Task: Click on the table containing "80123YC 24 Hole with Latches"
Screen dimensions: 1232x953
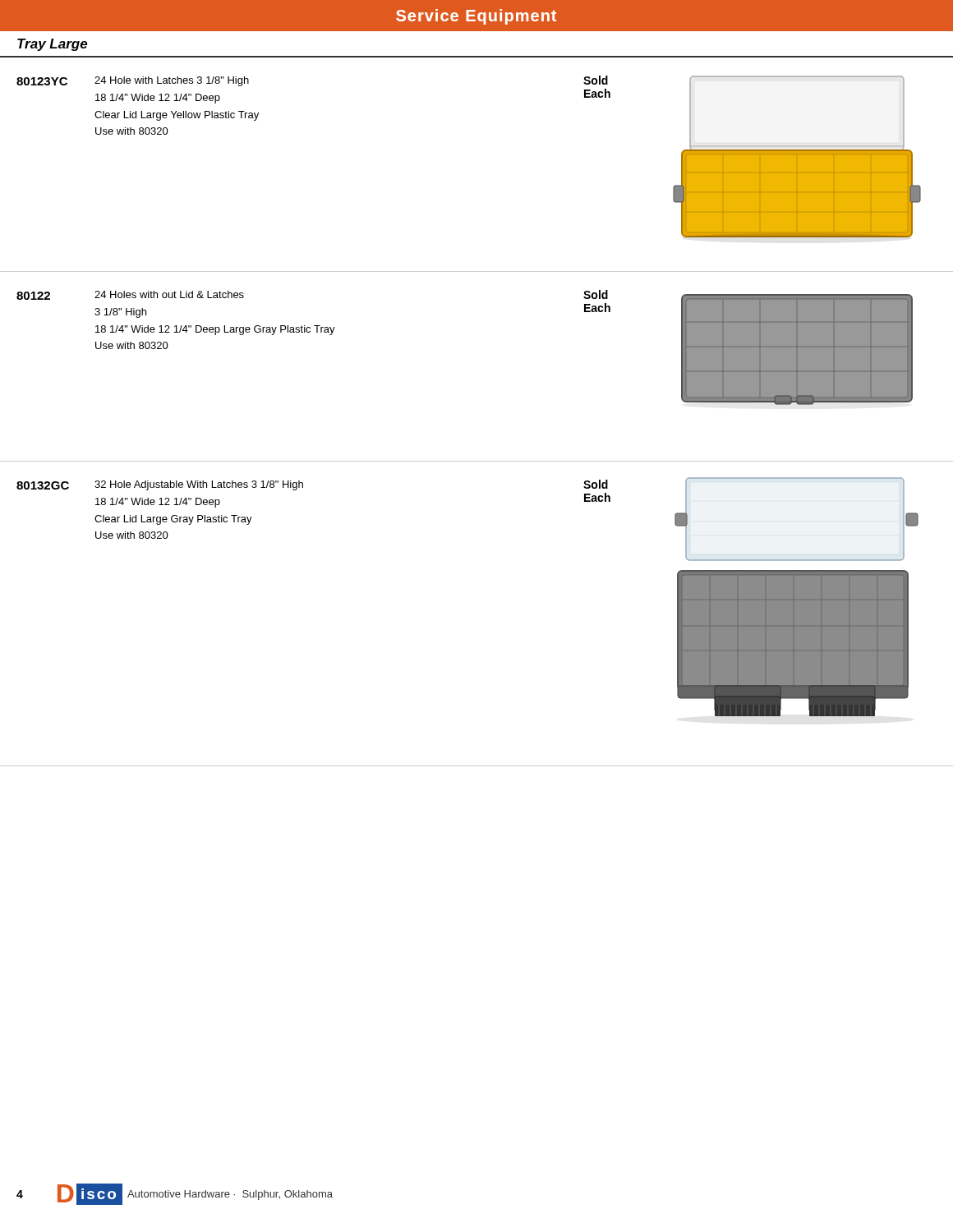Action: (476, 165)
